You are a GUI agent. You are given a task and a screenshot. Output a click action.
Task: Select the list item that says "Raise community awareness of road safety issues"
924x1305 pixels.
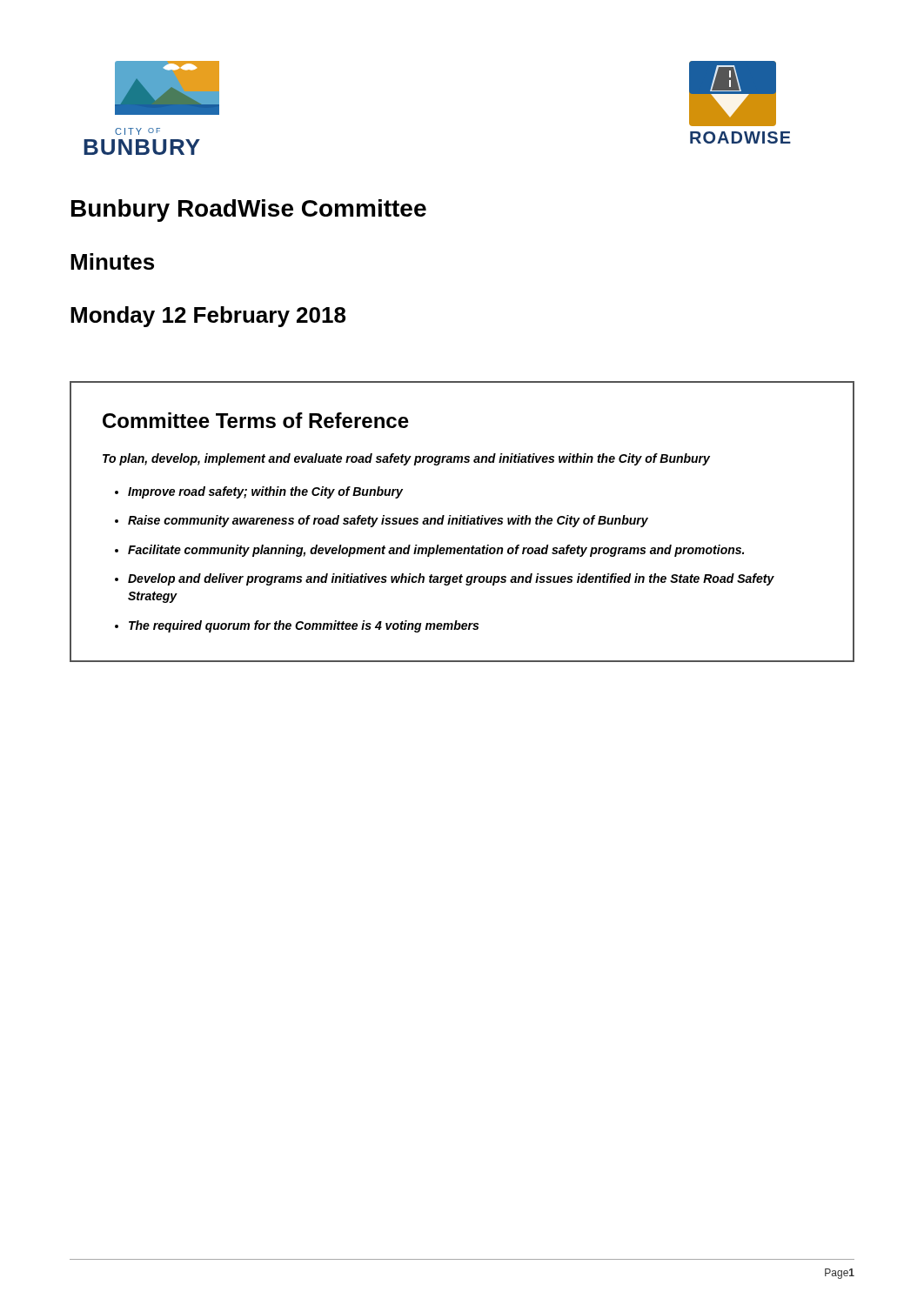point(388,520)
